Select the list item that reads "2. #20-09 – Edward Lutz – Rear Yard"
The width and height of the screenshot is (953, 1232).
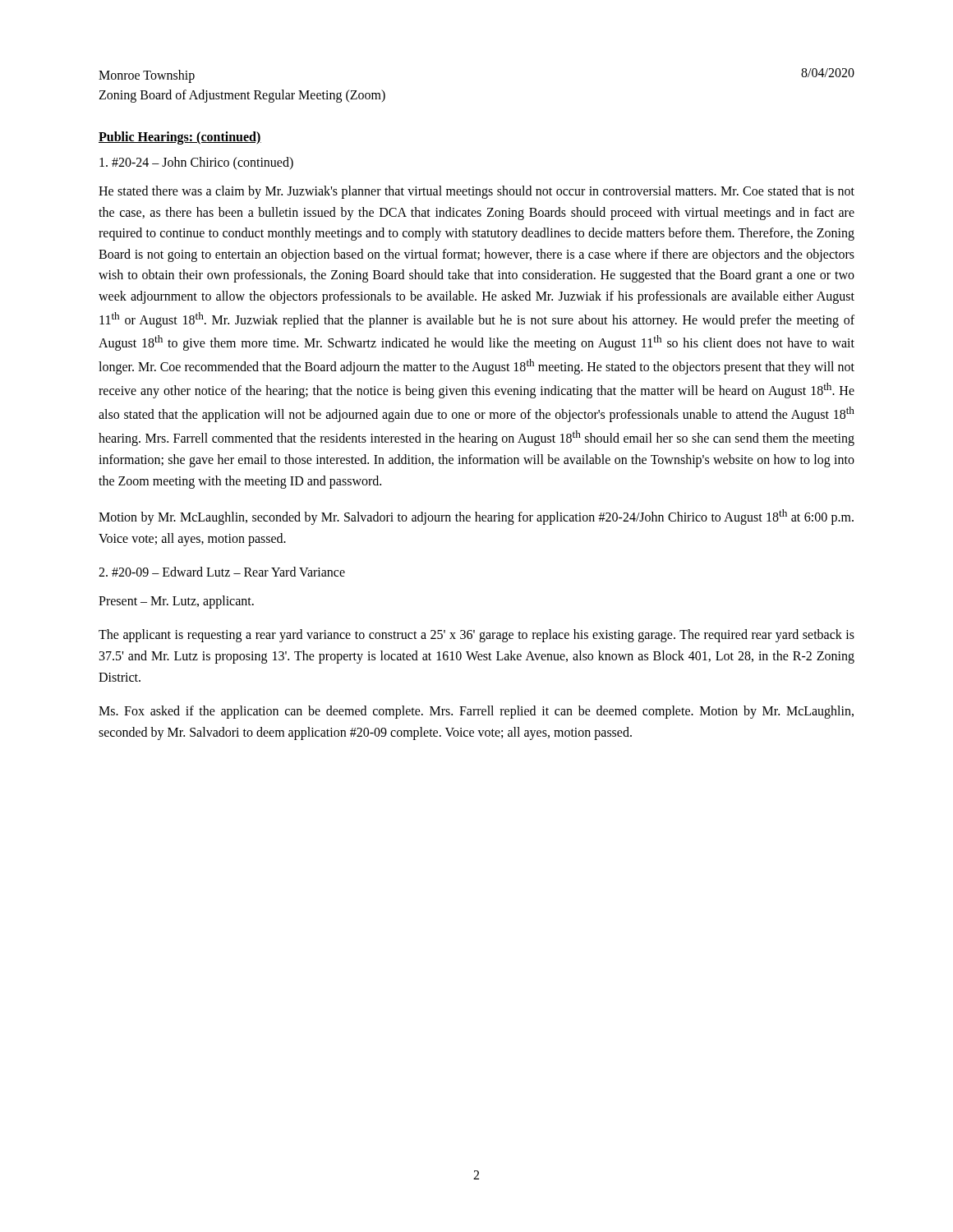[x=222, y=572]
